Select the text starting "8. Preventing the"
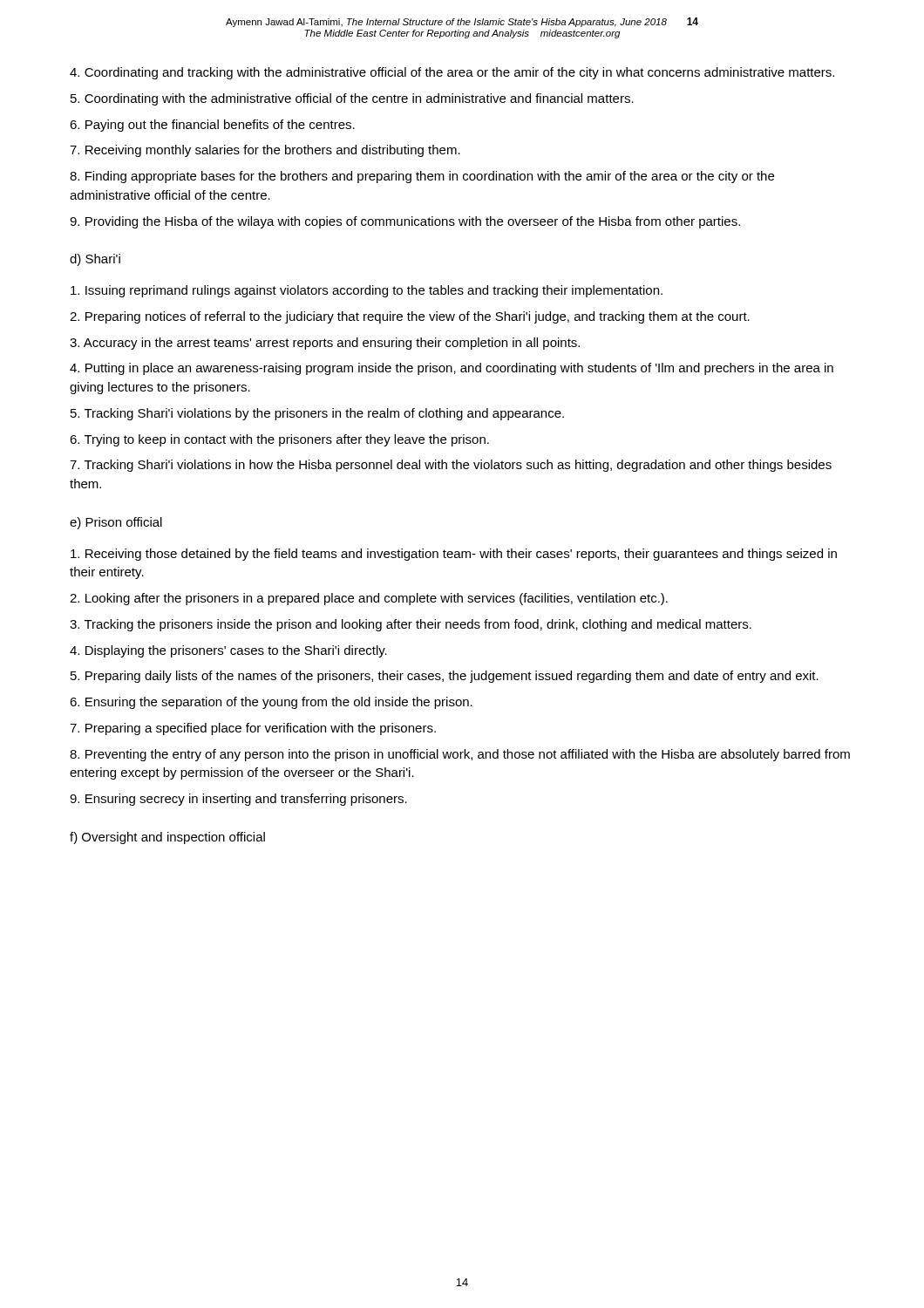 tap(460, 763)
